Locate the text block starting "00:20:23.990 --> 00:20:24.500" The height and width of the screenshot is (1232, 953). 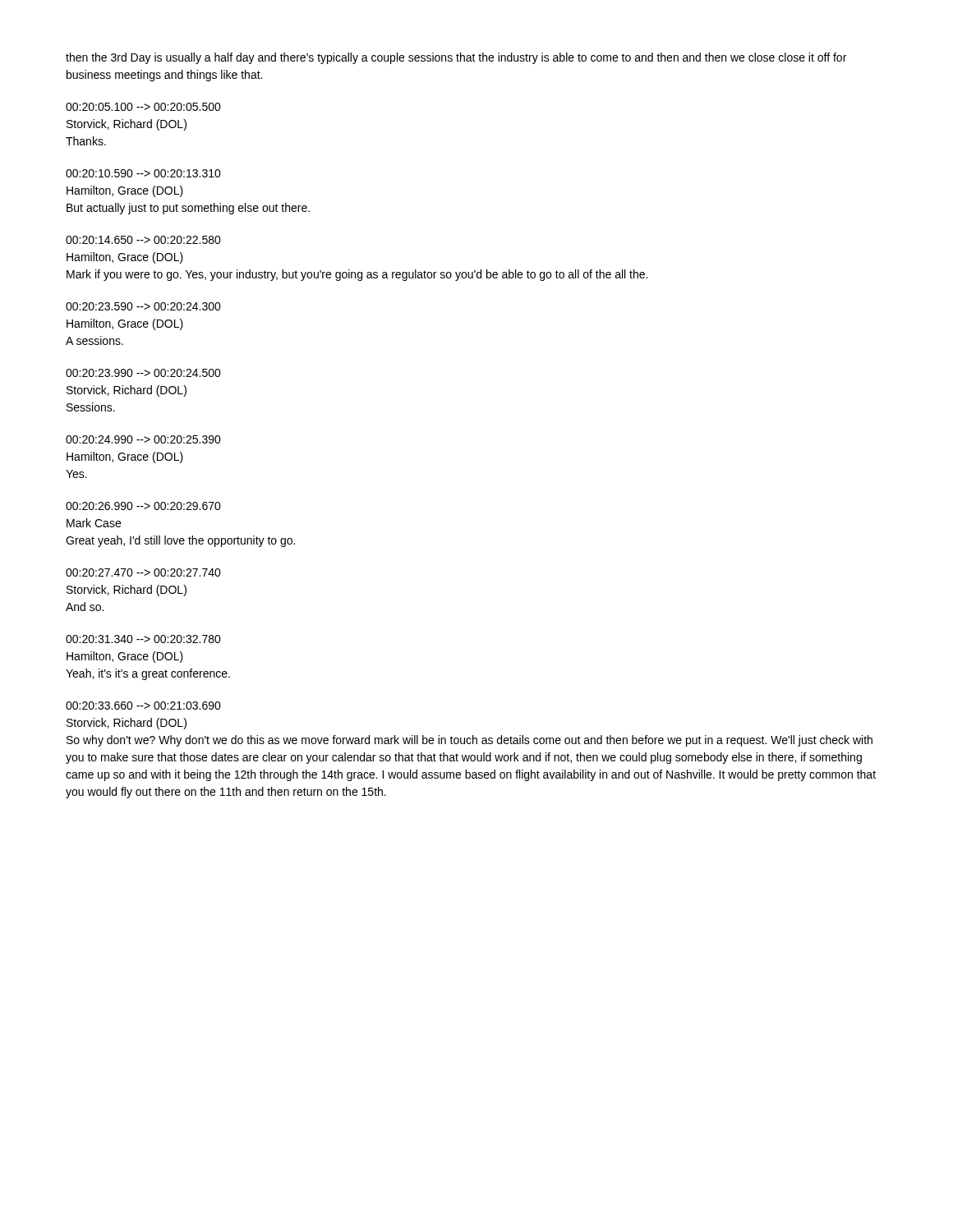tap(143, 373)
